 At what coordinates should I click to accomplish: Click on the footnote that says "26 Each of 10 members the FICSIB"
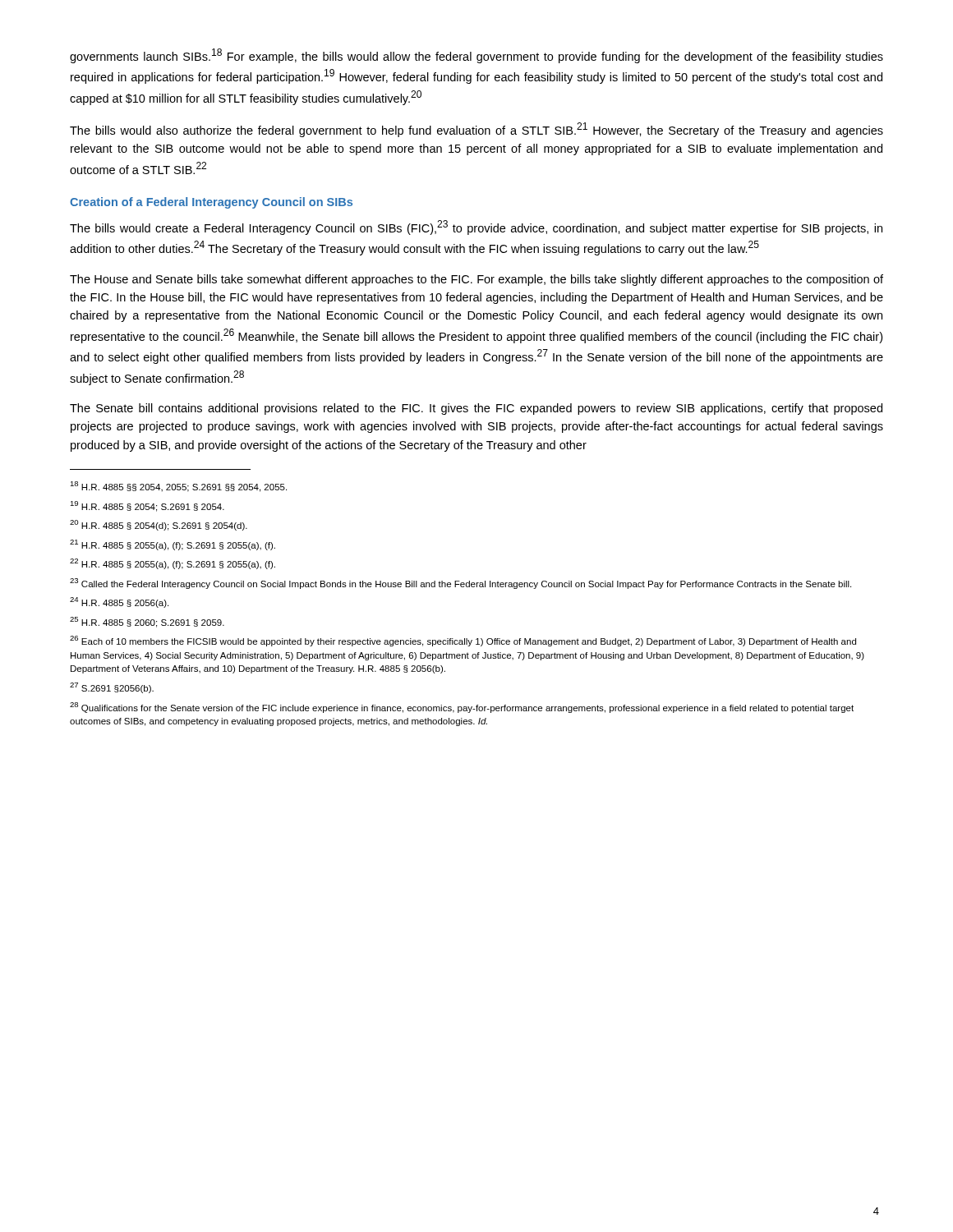467,654
